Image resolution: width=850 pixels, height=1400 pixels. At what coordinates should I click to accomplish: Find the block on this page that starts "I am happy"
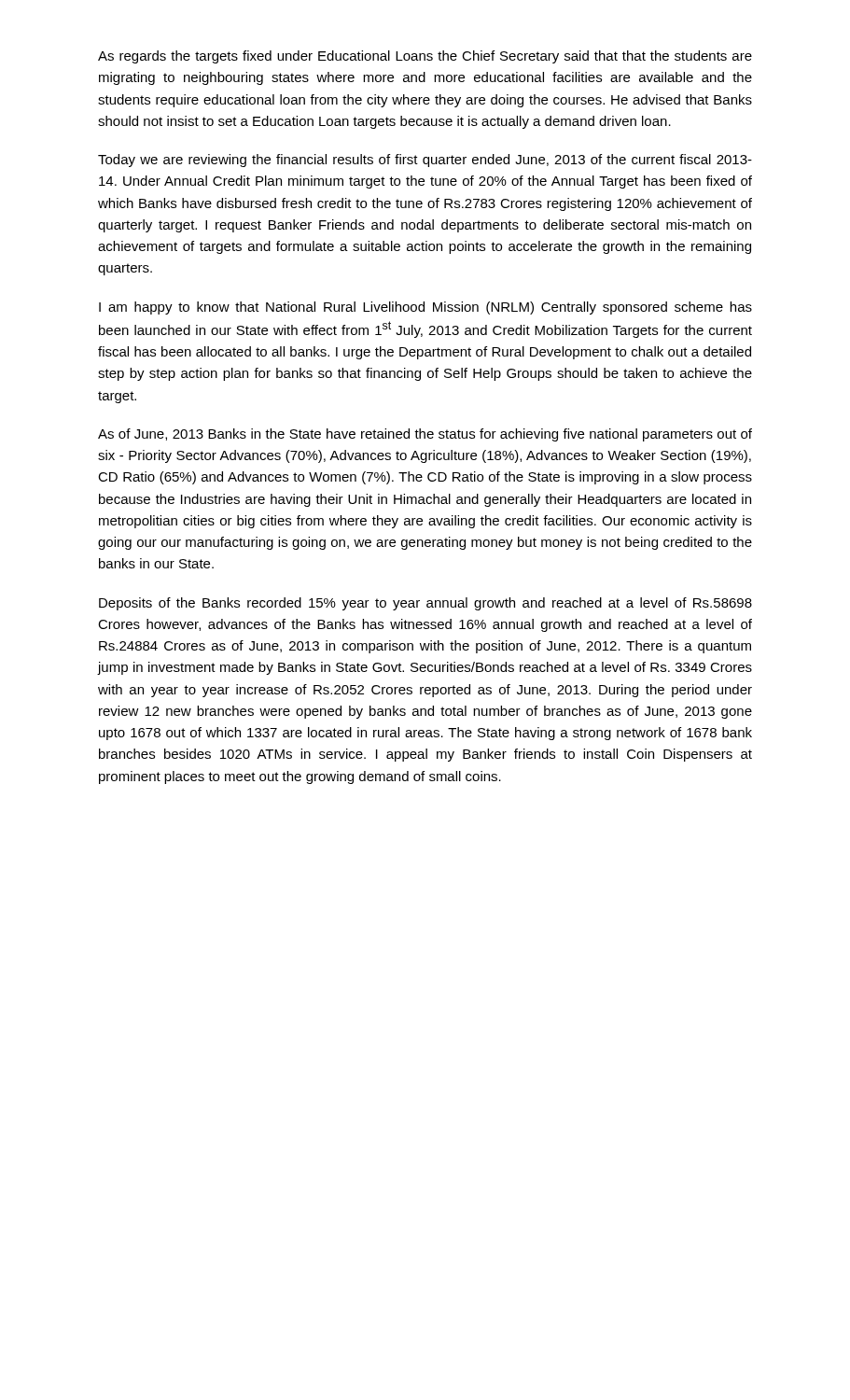pyautogui.click(x=425, y=350)
